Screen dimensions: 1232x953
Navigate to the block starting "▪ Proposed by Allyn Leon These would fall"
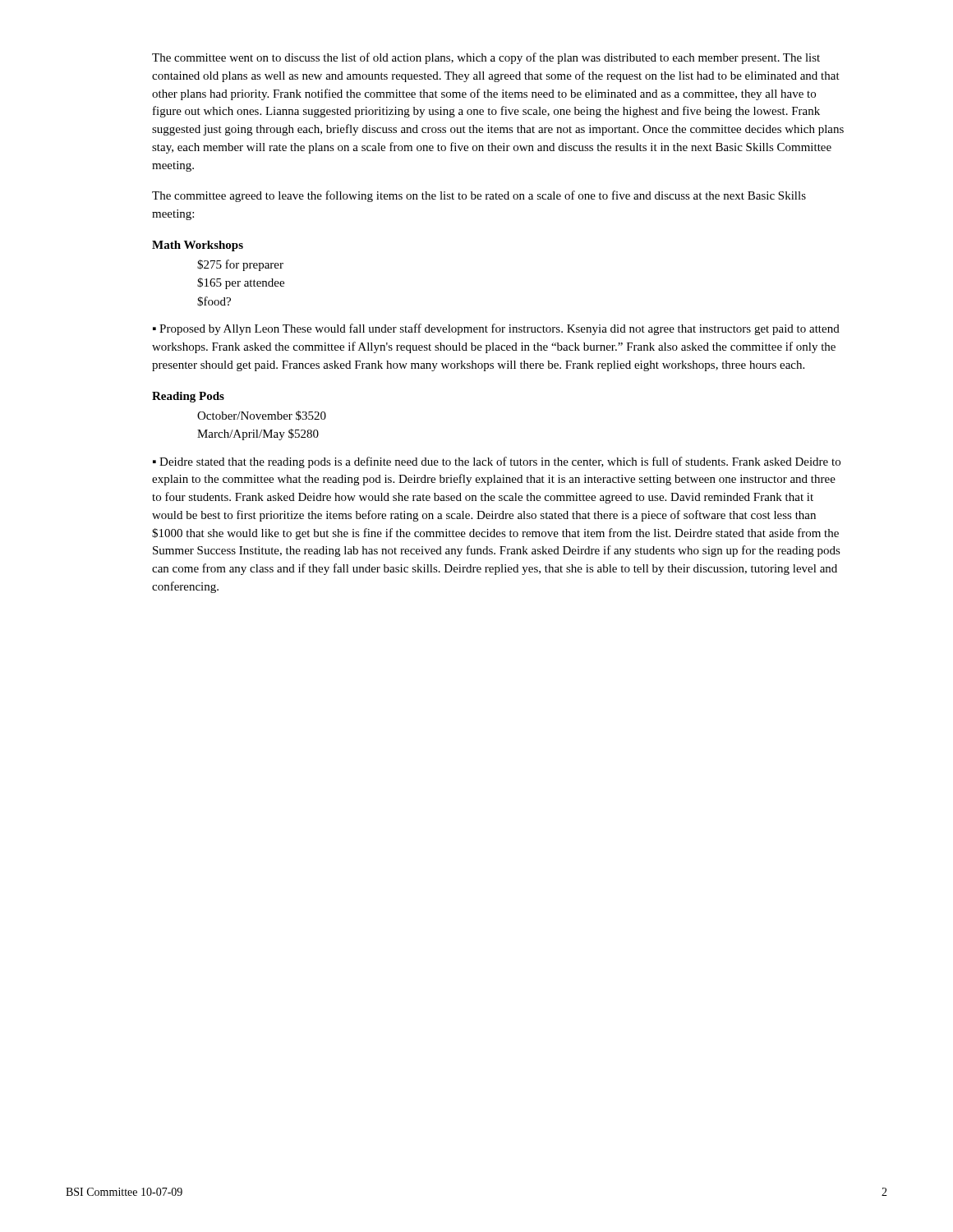[x=496, y=347]
